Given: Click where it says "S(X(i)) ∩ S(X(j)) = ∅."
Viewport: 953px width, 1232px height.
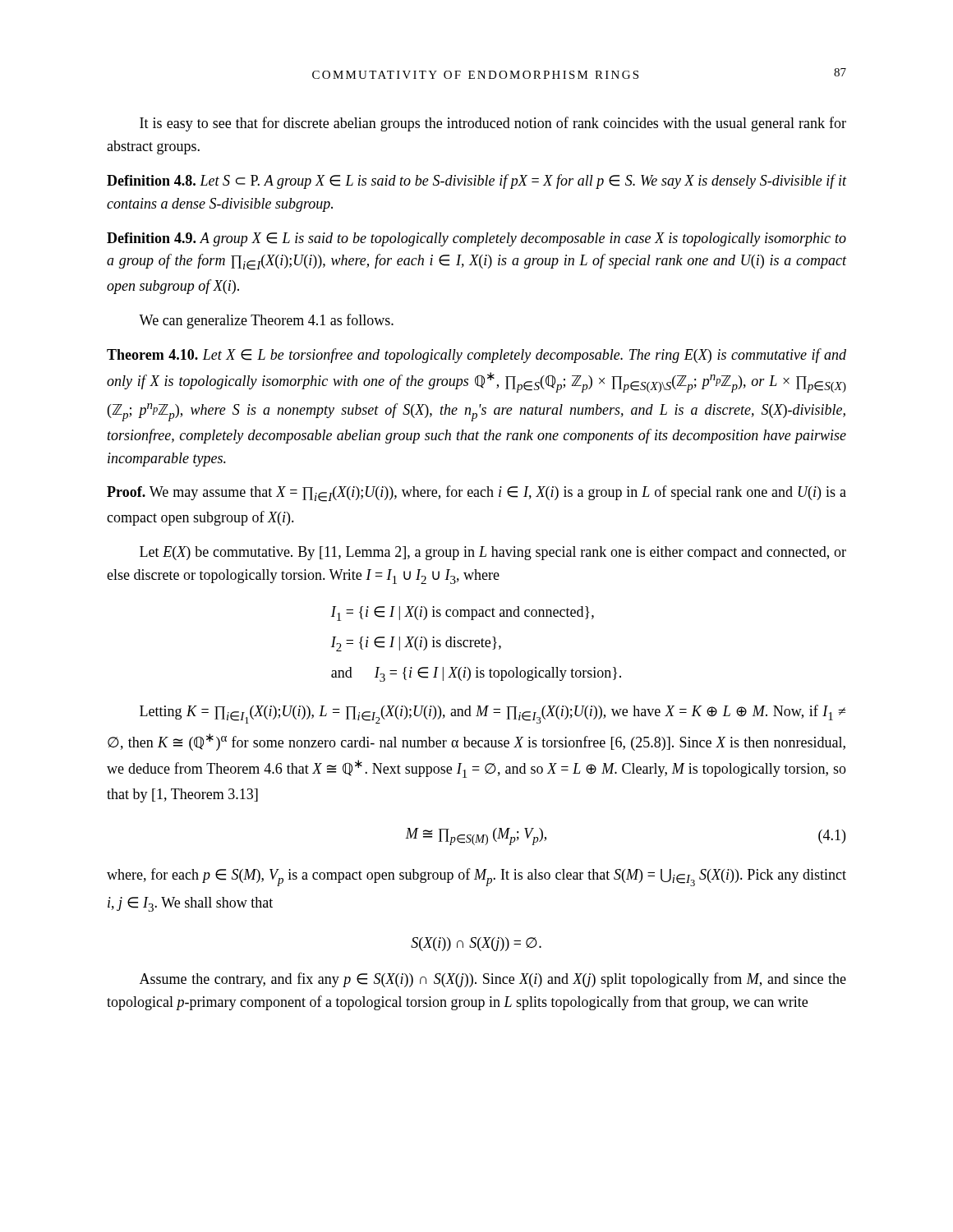Looking at the screenshot, I should [476, 943].
